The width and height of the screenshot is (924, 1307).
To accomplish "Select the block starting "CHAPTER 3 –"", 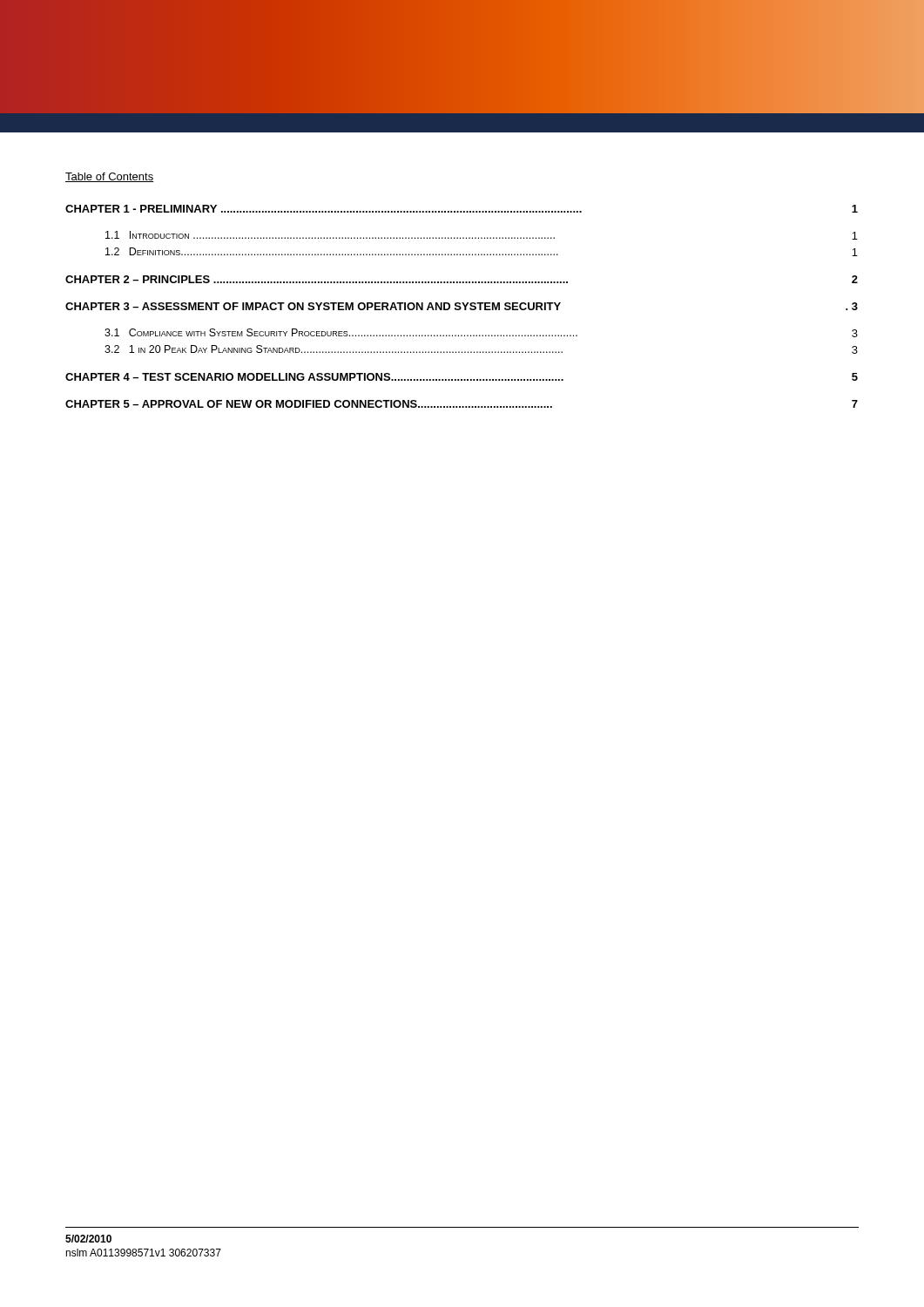I will pyautogui.click(x=462, y=306).
